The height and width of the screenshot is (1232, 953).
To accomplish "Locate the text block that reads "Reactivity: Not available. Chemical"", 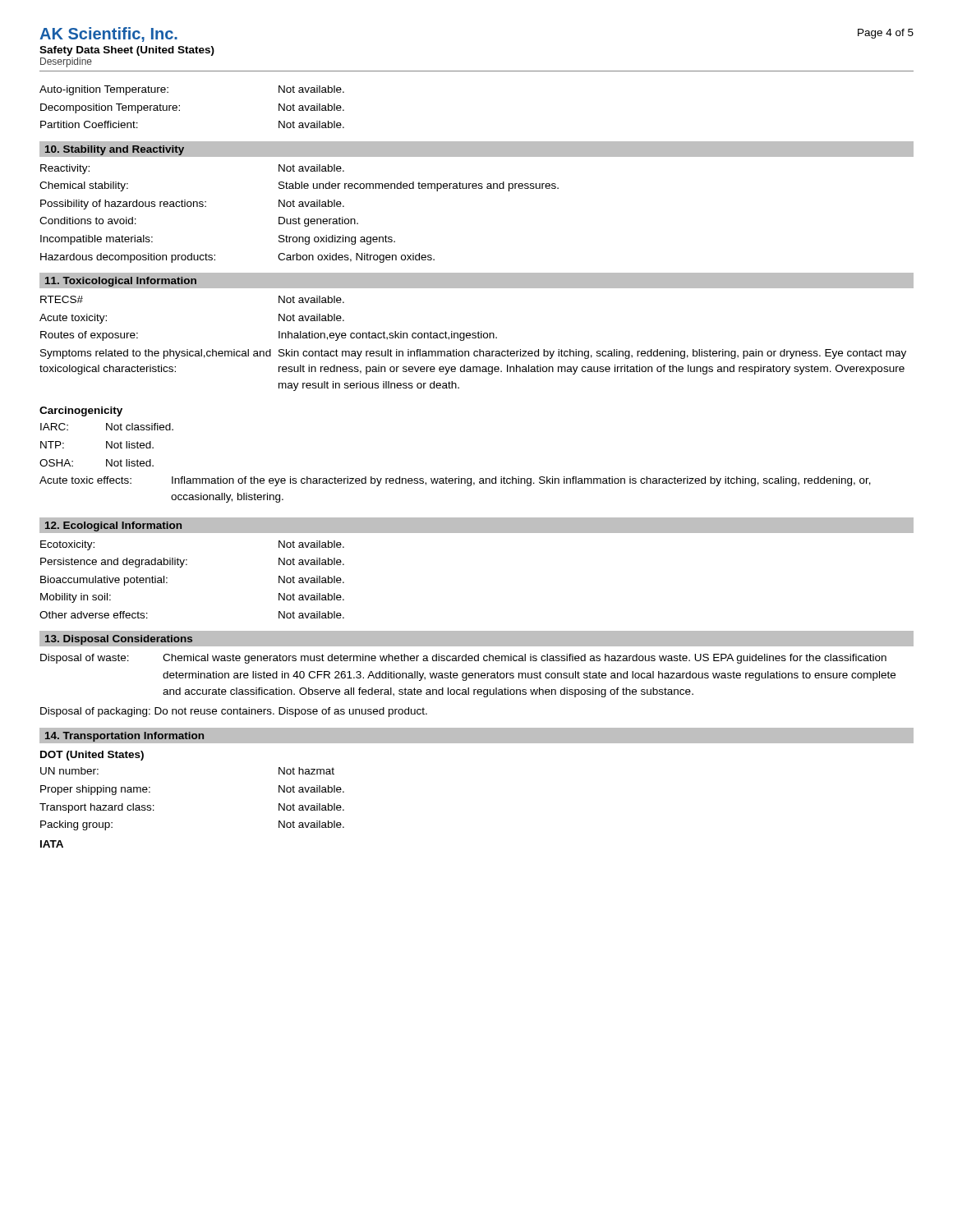I will click(299, 214).
